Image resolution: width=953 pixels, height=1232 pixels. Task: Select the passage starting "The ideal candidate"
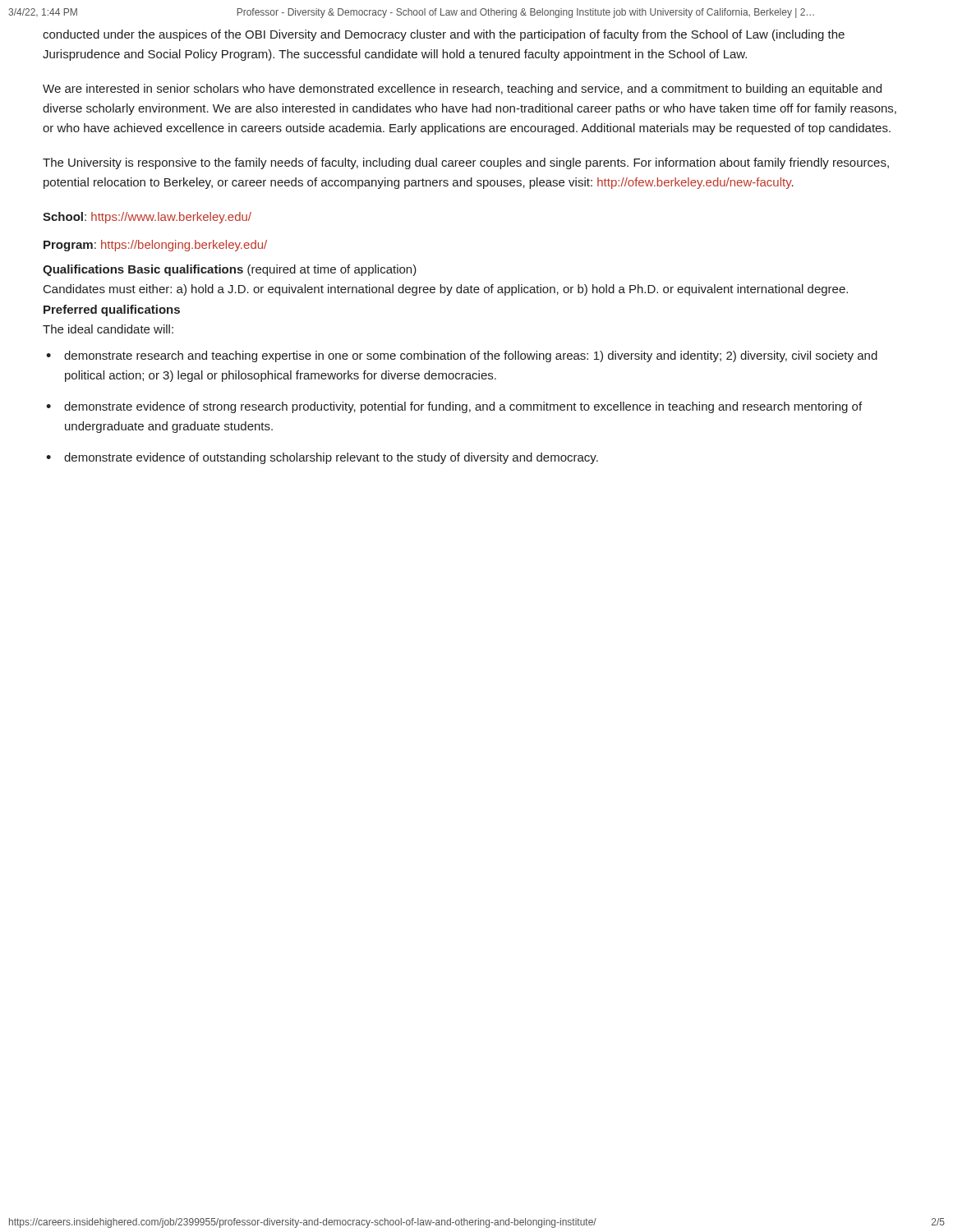(108, 329)
